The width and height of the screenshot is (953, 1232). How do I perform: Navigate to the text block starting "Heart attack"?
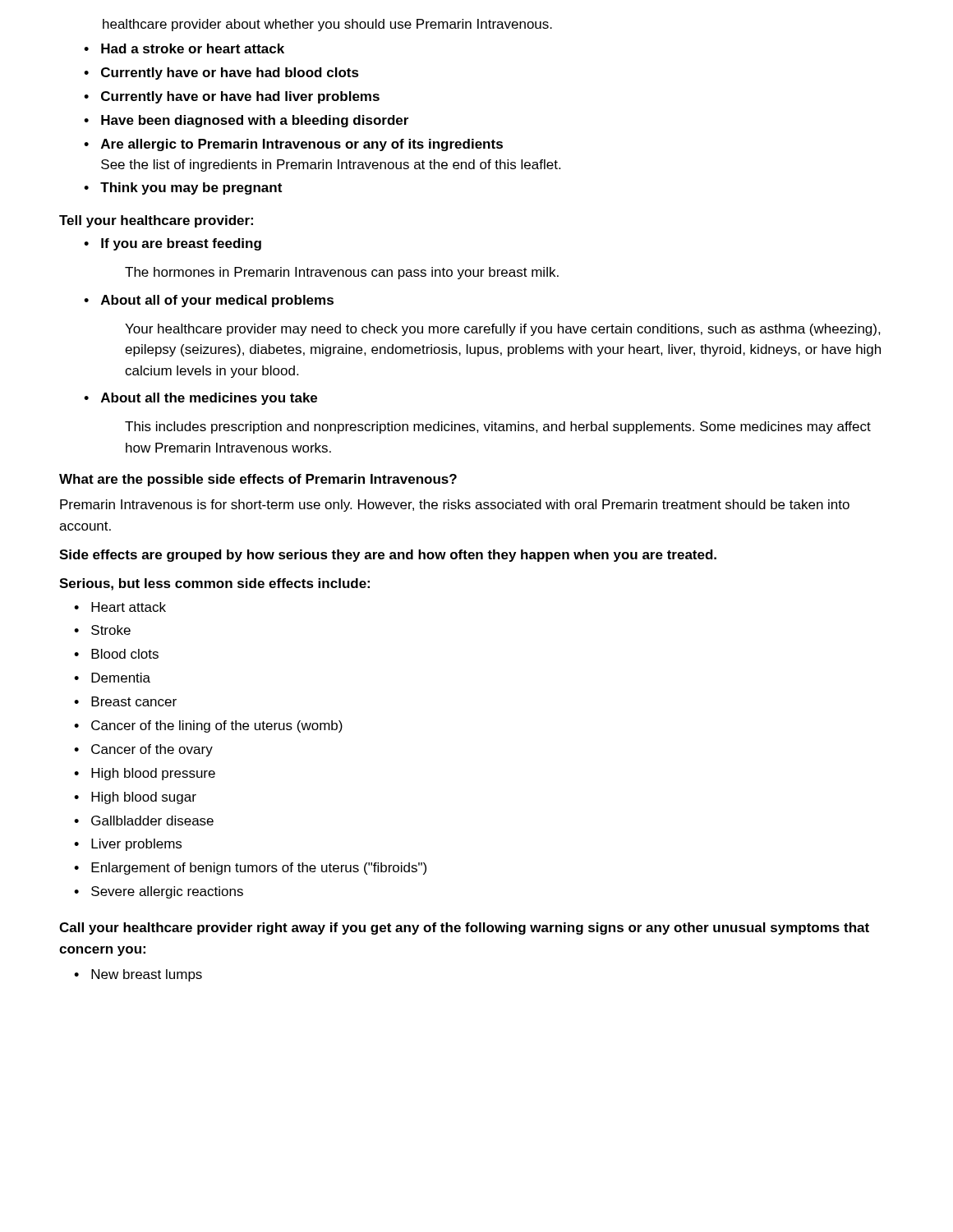(x=120, y=607)
